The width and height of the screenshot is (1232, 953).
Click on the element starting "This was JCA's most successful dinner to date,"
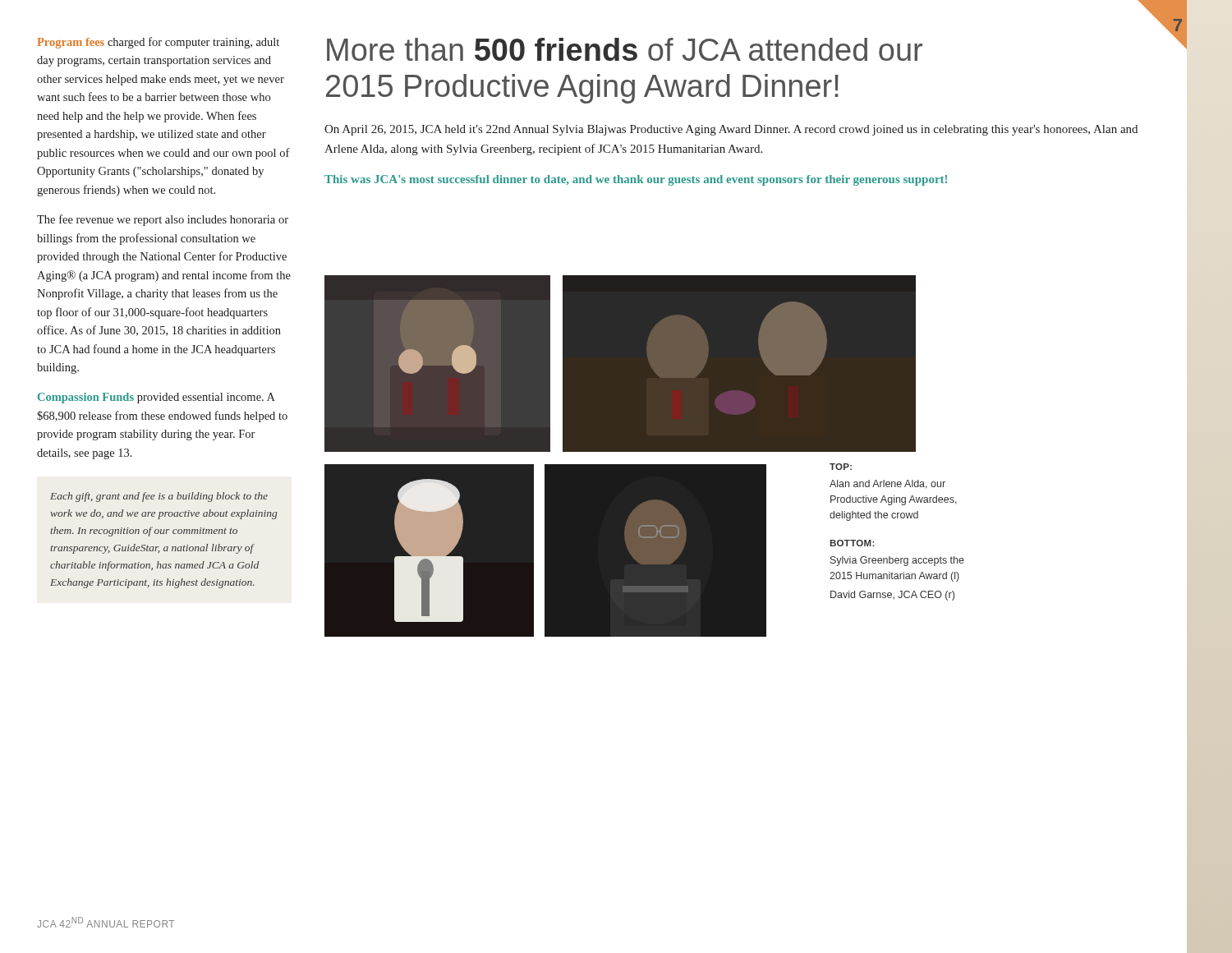pos(636,179)
